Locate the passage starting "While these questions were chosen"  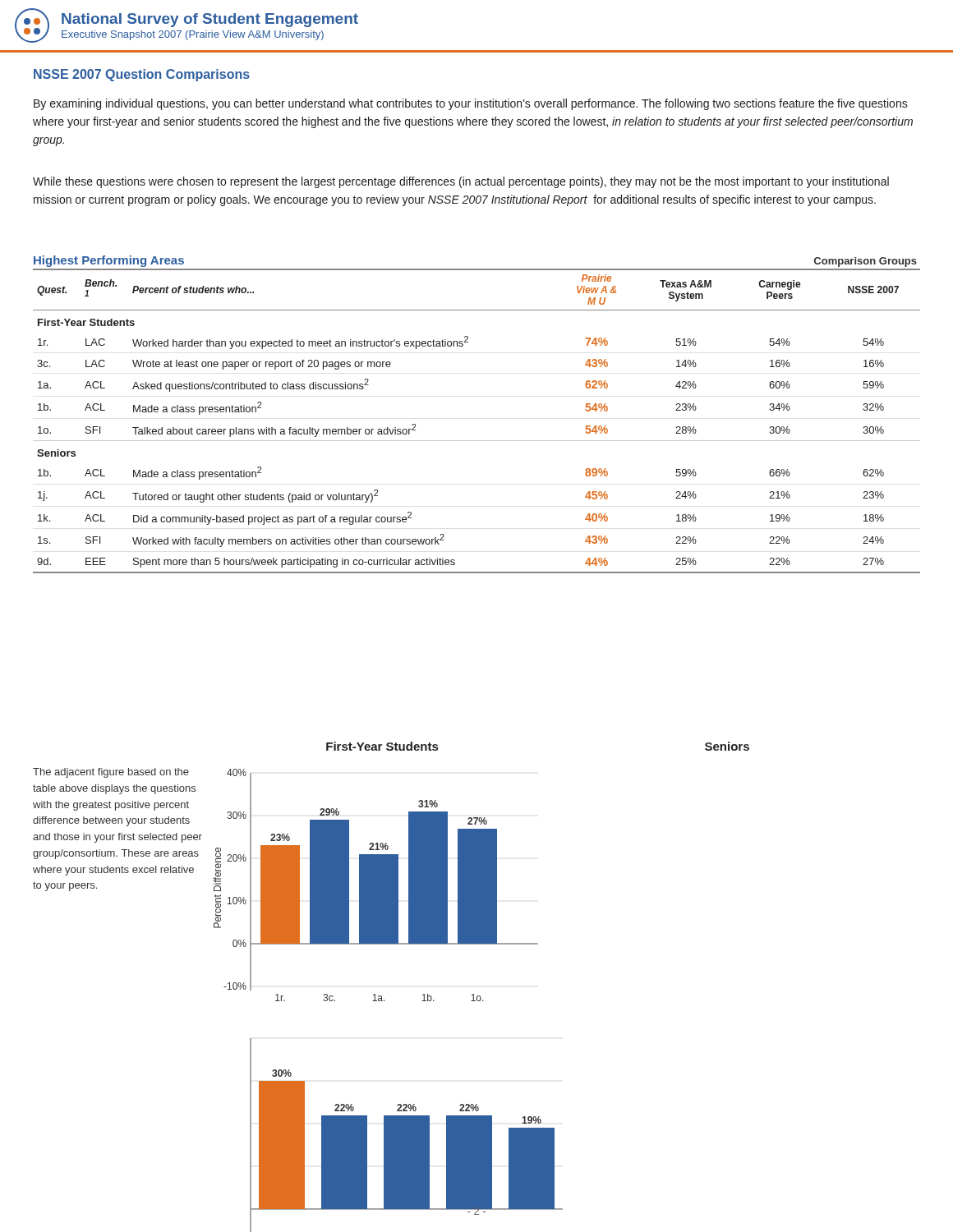tap(461, 191)
